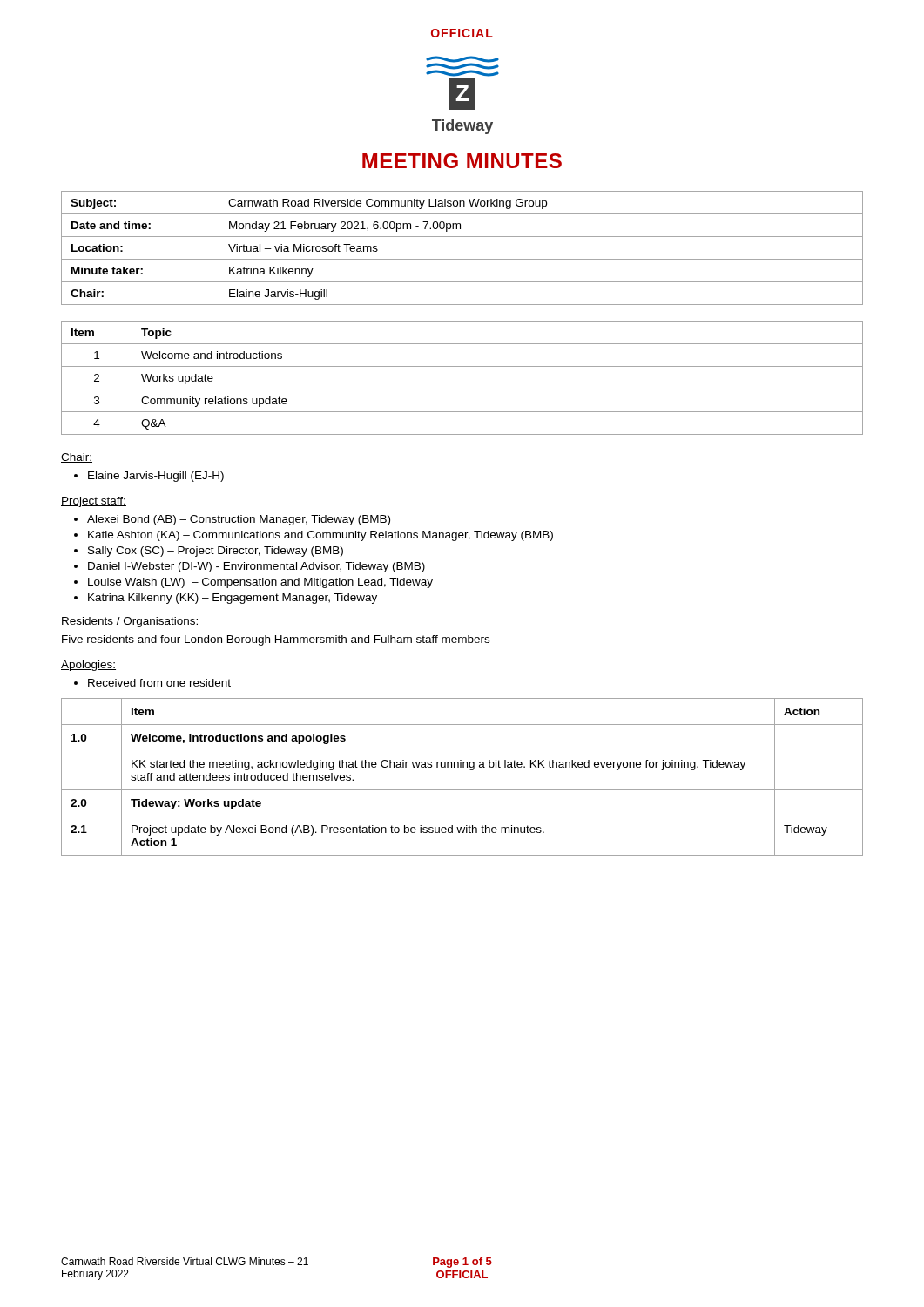Locate the logo
924x1307 pixels.
click(x=462, y=95)
